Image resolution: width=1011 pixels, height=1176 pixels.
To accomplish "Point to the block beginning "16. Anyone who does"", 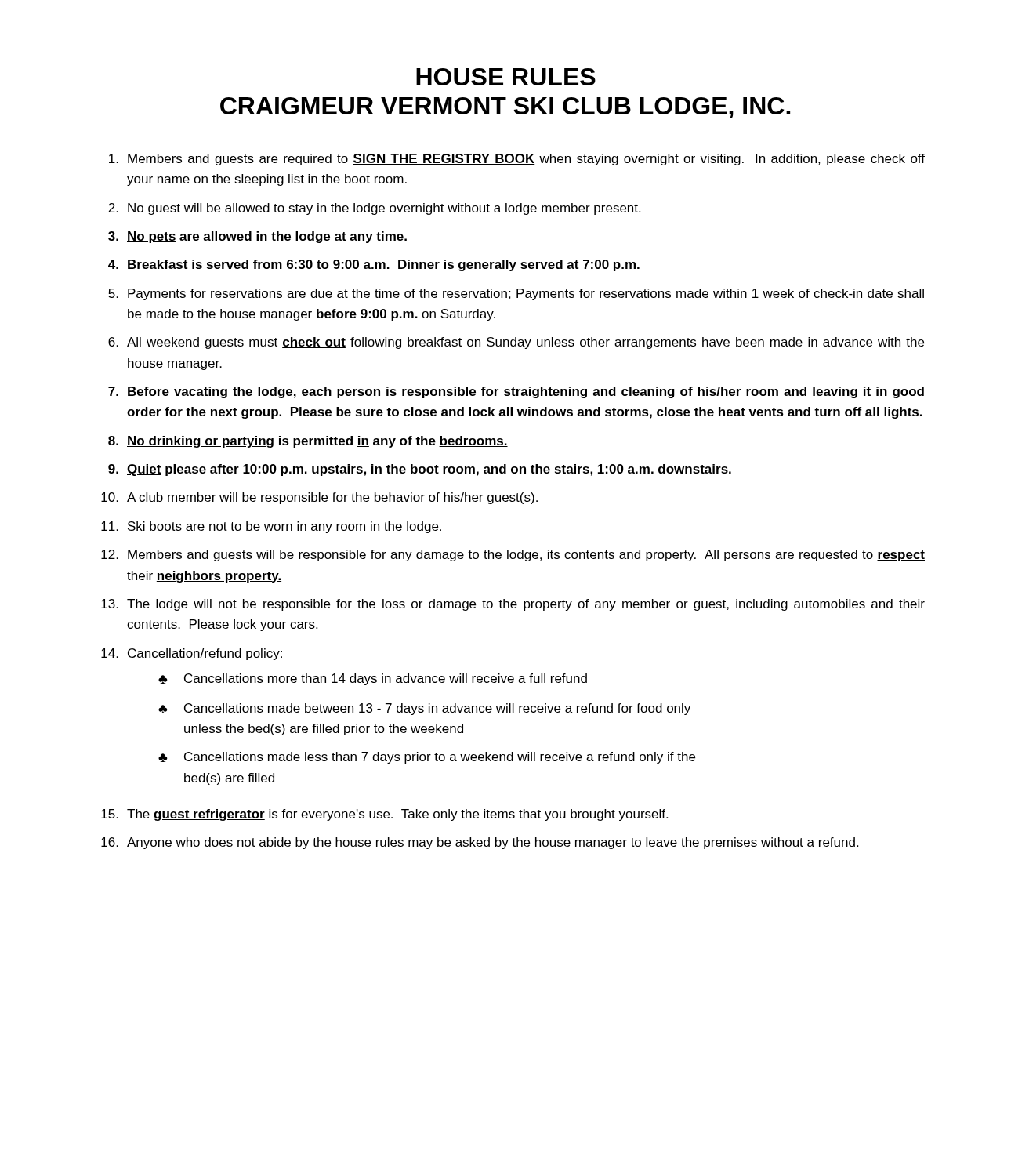I will pos(505,843).
